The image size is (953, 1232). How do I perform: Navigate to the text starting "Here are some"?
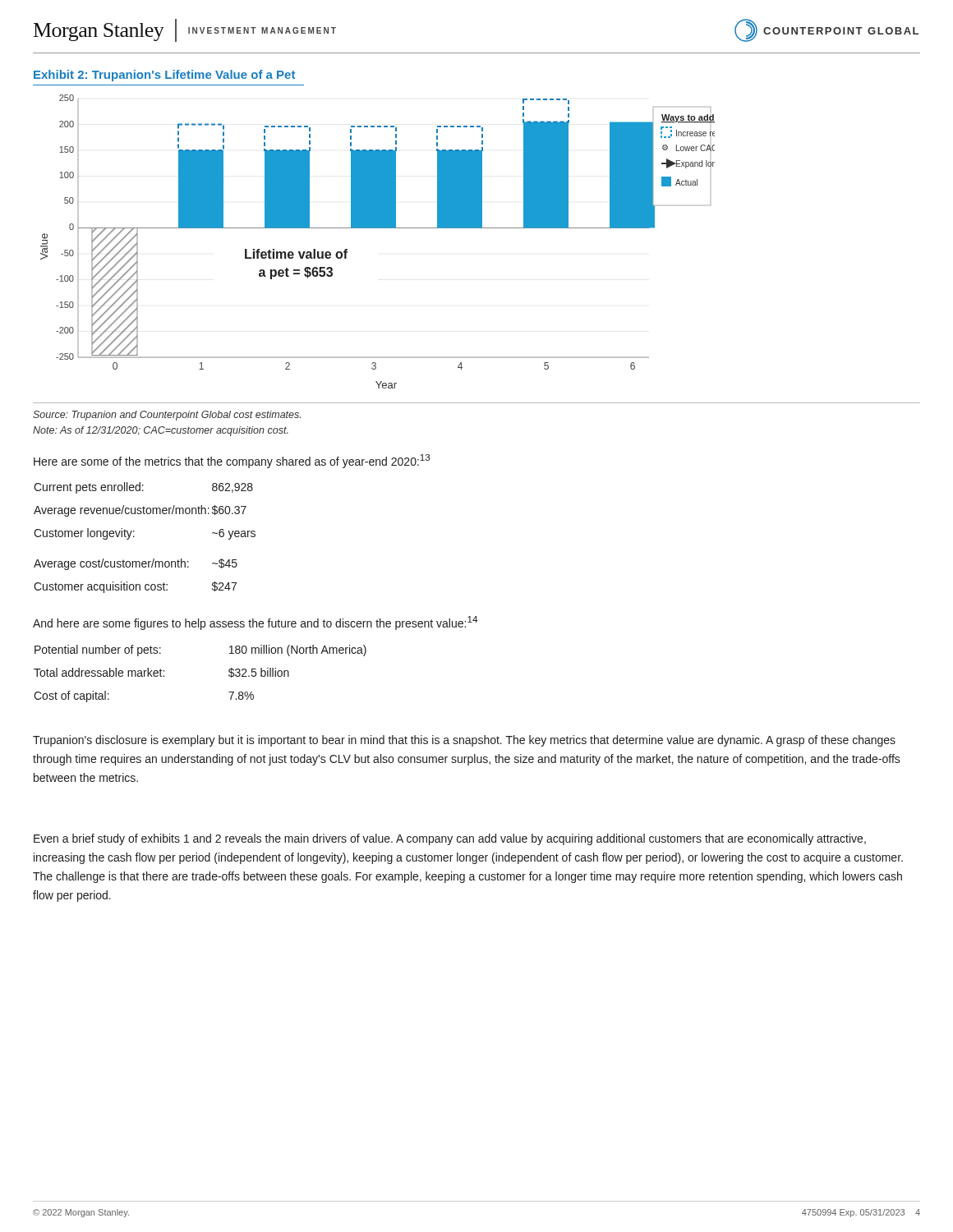232,460
